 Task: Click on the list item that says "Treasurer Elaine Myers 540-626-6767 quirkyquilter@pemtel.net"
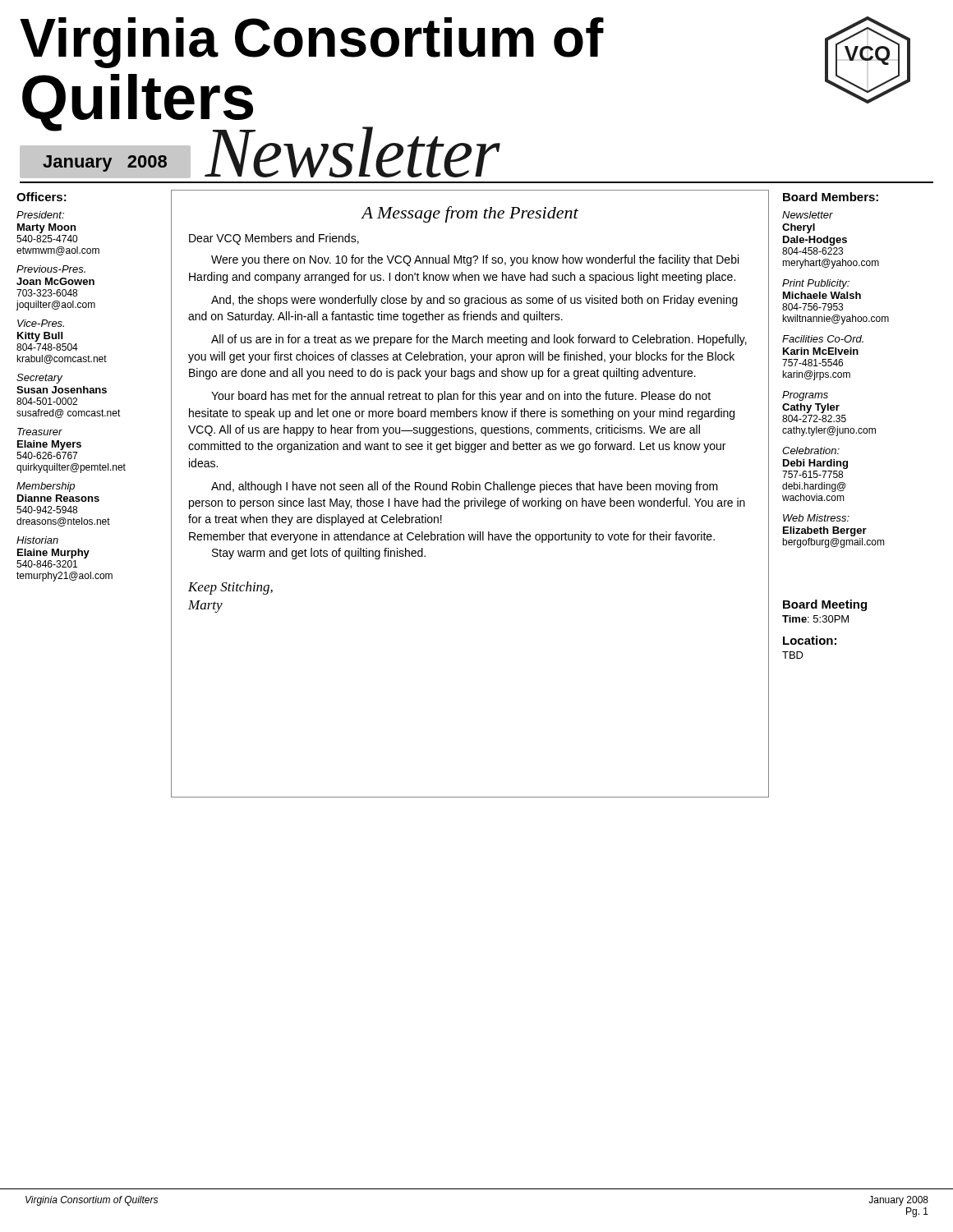[x=87, y=449]
